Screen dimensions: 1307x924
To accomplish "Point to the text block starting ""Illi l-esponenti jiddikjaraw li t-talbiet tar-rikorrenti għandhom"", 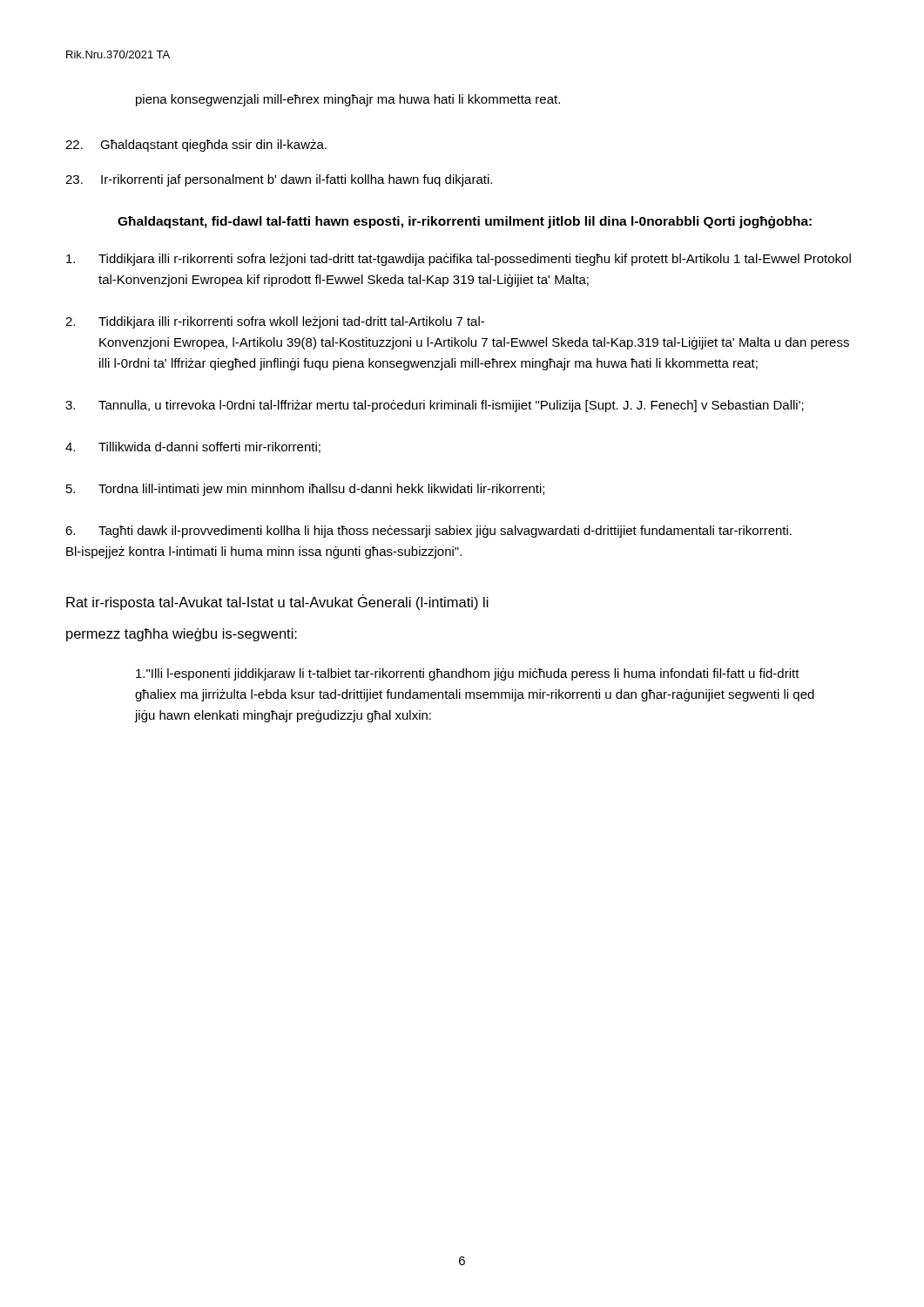I will pyautogui.click(x=475, y=694).
